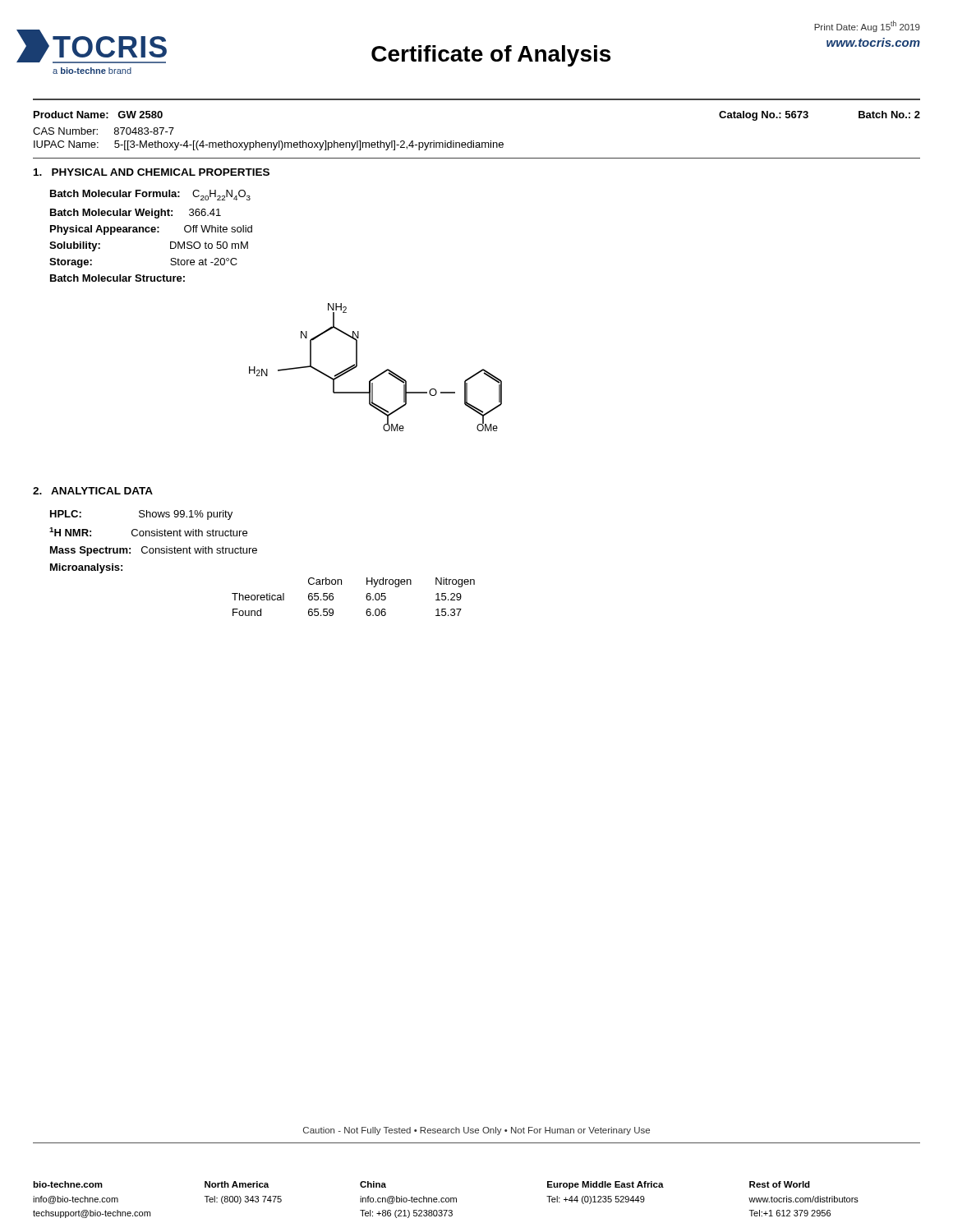The width and height of the screenshot is (953, 1232).
Task: Navigate to the text starting "HPLC: Shows 99.1% purity"
Action: coord(141,514)
